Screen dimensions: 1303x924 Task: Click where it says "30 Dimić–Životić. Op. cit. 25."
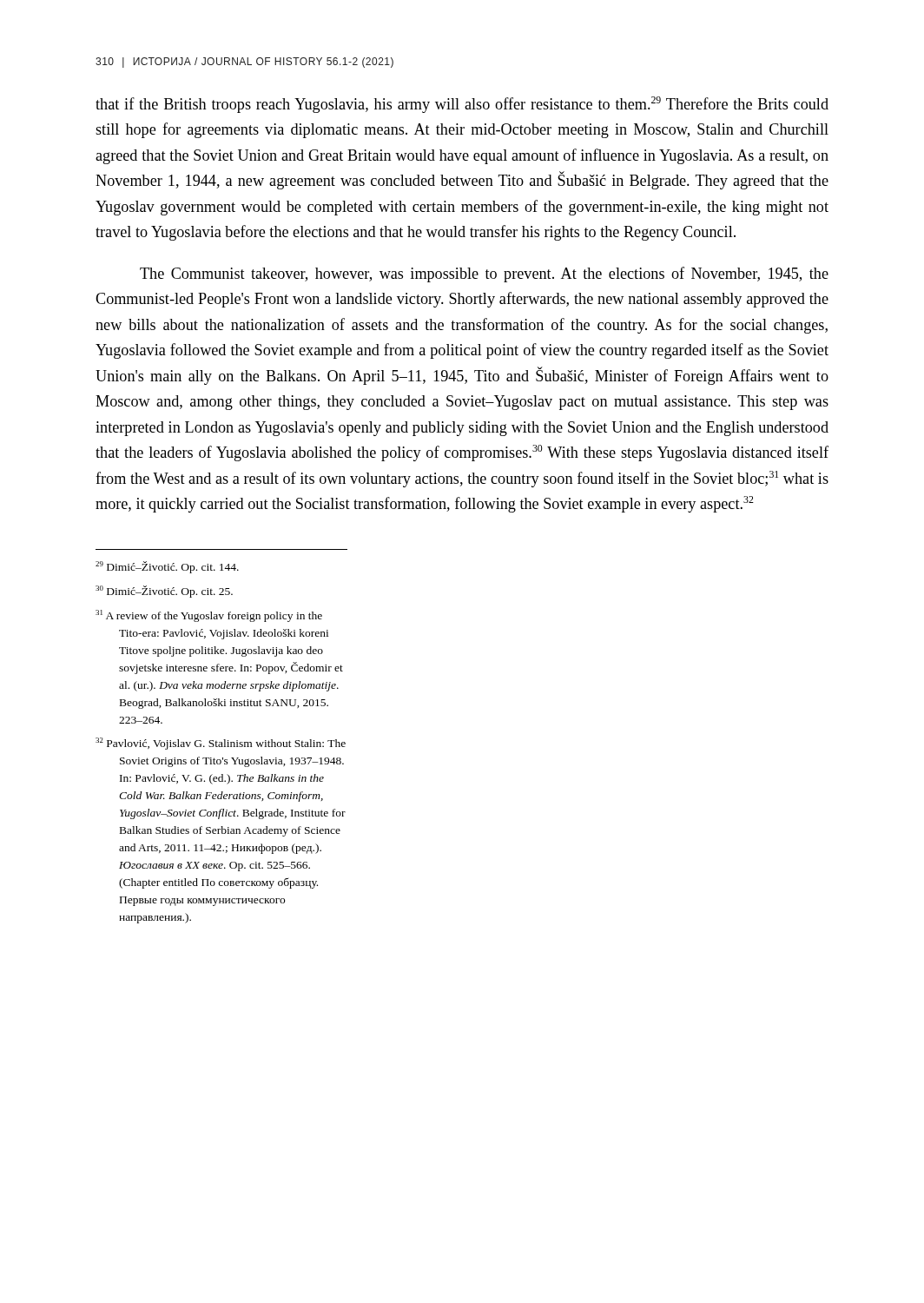tap(164, 590)
